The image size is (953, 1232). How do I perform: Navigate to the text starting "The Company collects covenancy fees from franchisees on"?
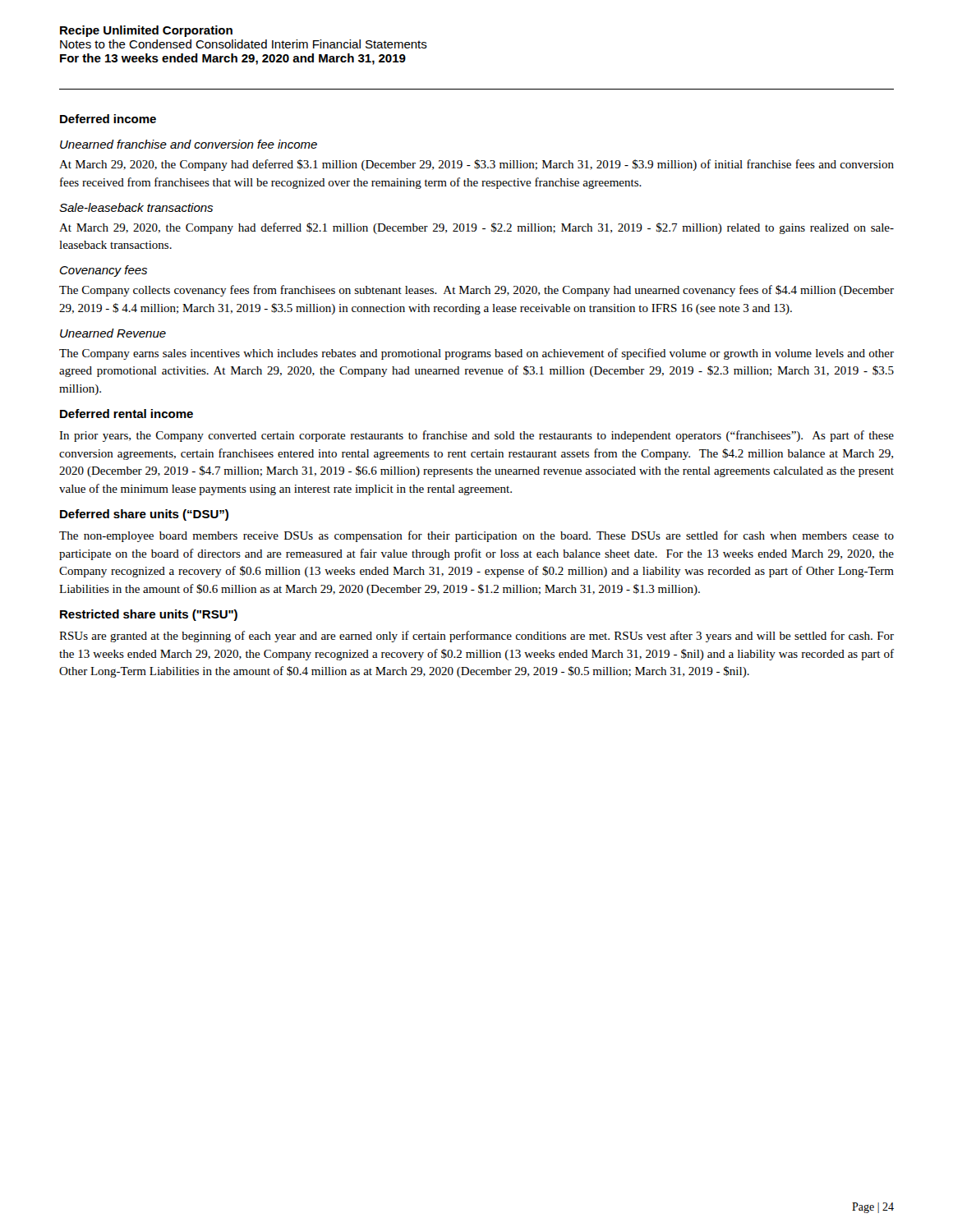[476, 299]
